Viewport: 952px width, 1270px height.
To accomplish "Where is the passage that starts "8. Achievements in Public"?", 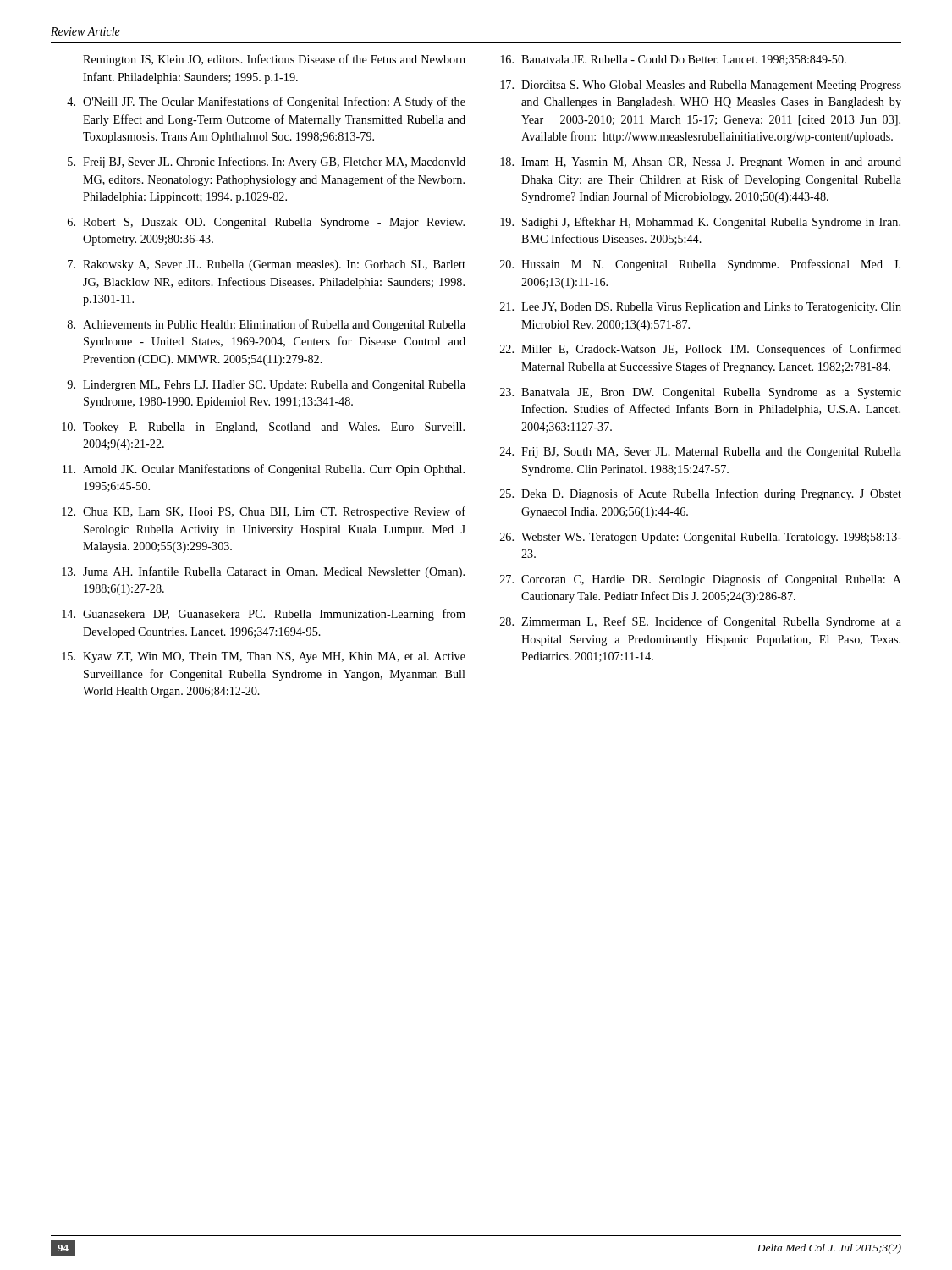I will pyautogui.click(x=258, y=342).
